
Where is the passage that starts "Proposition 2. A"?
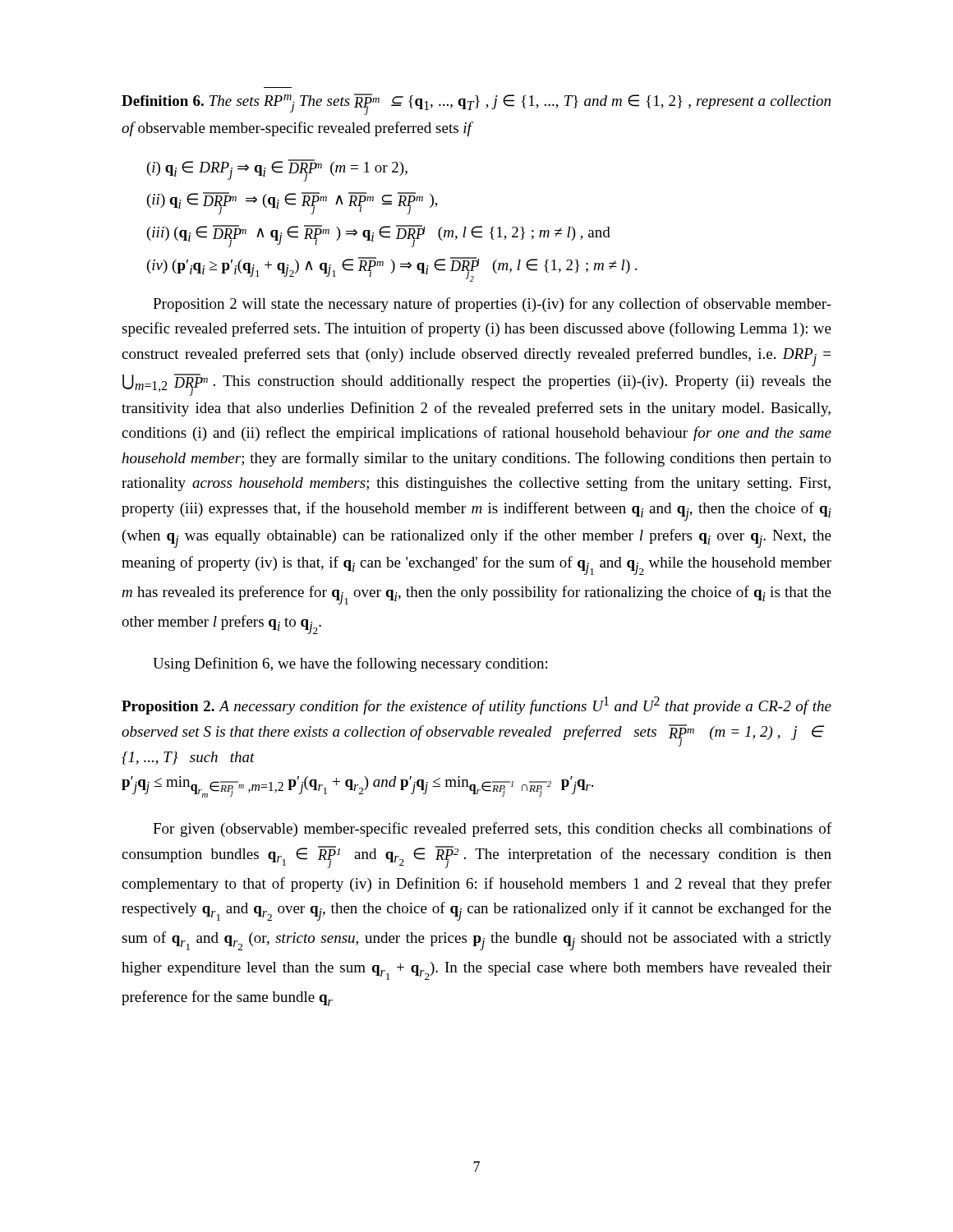coord(476,747)
